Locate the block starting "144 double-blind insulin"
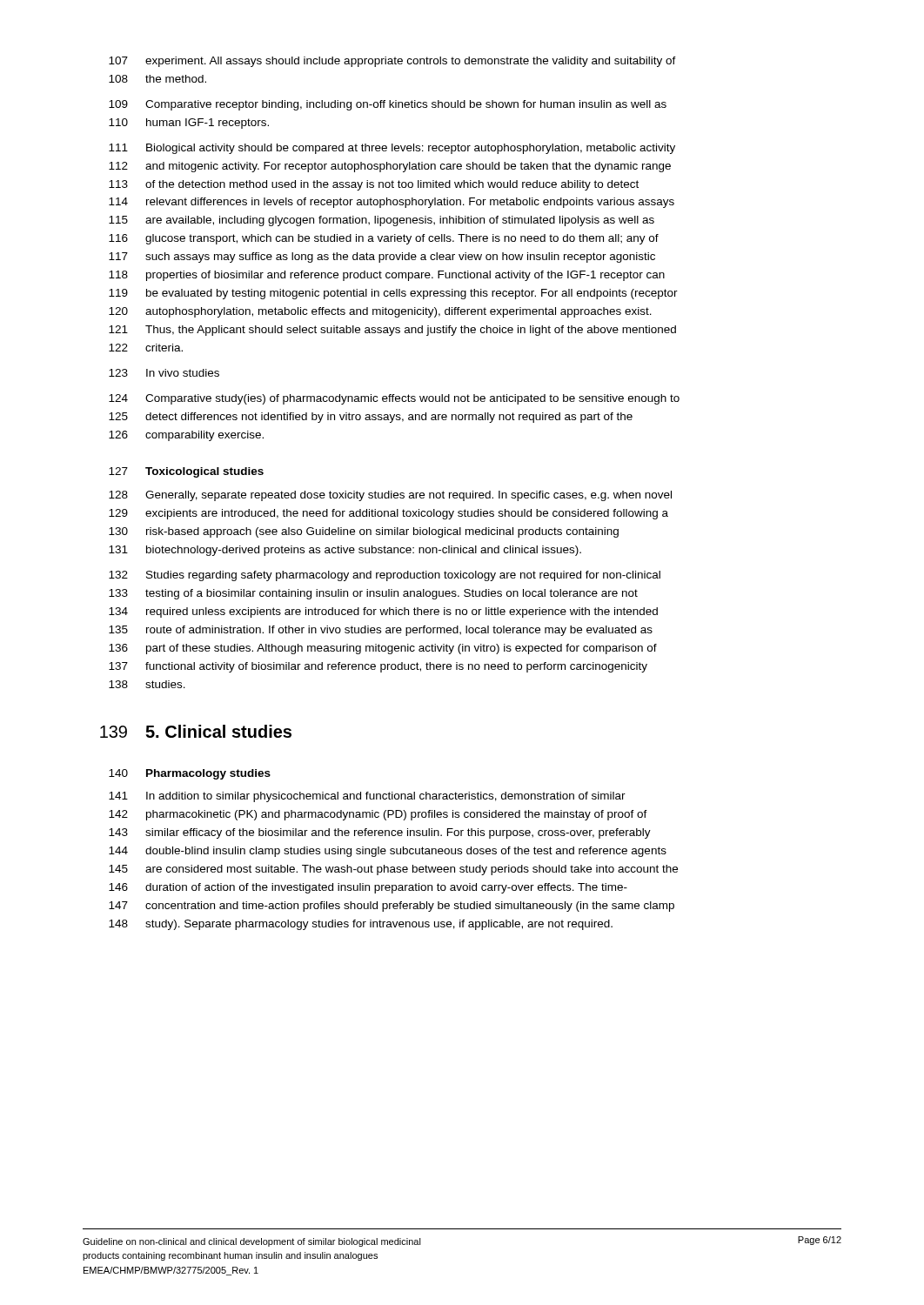 click(x=462, y=851)
